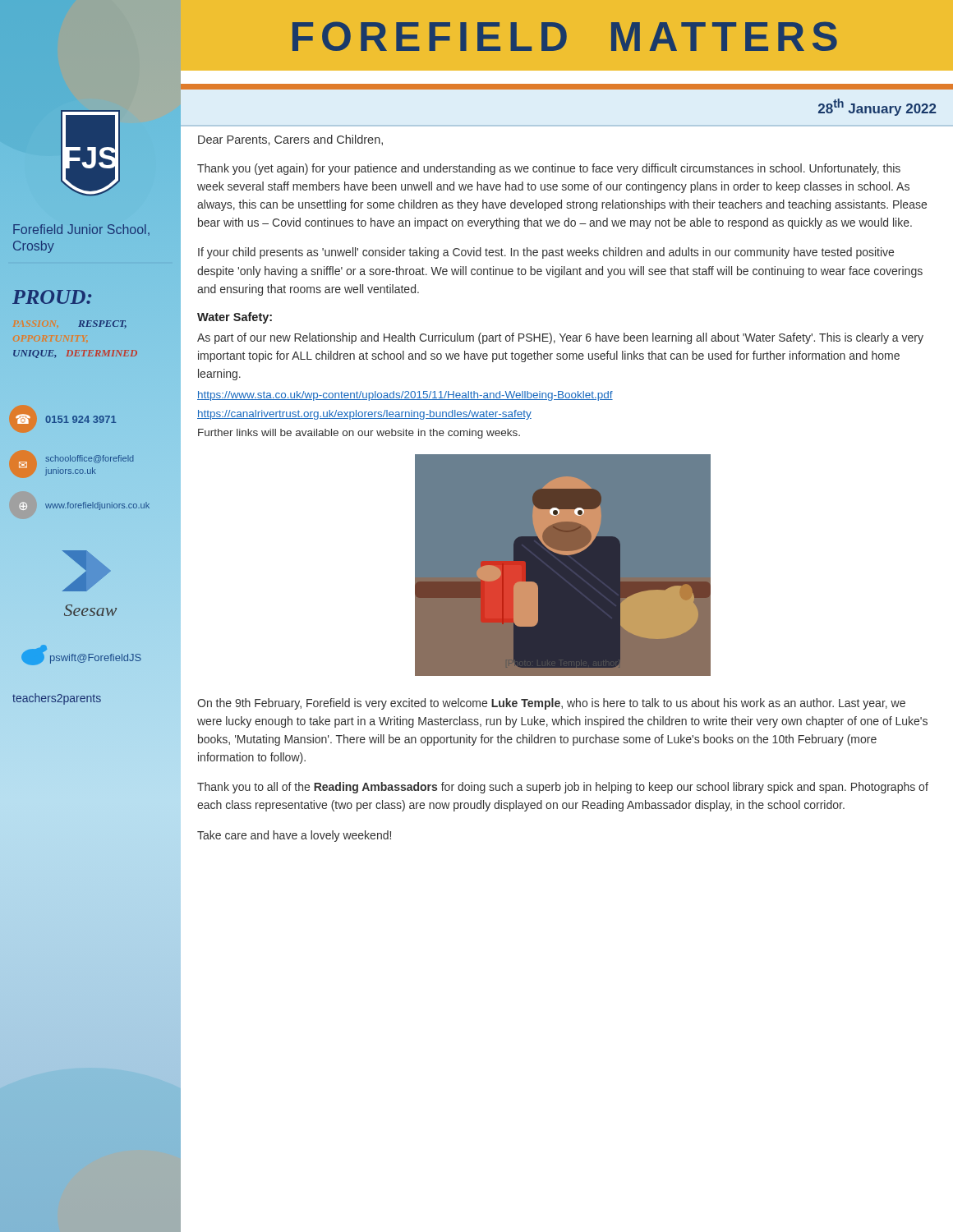Click where it says "Water Safety:"

click(235, 317)
